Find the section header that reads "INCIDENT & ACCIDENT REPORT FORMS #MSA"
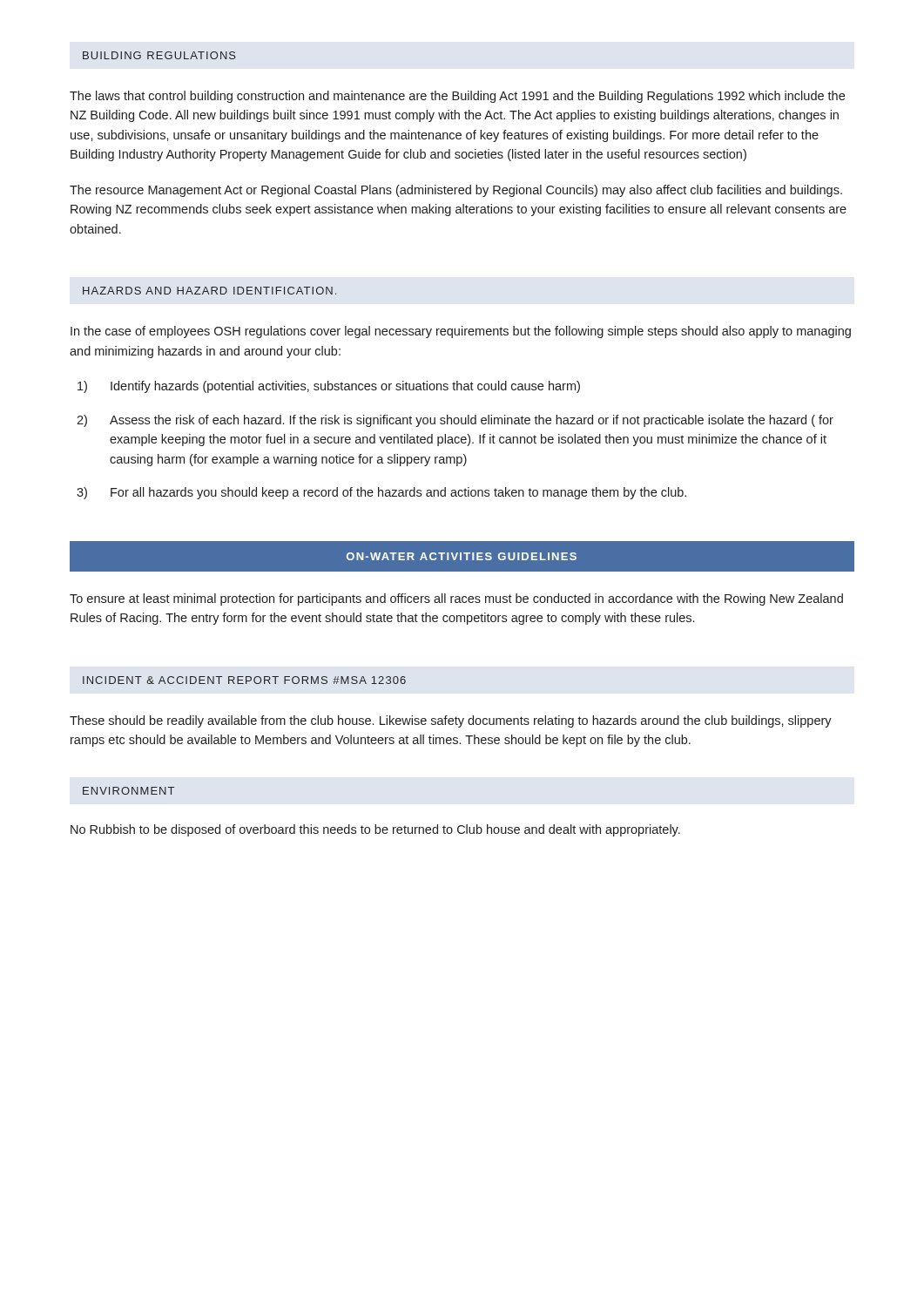Image resolution: width=924 pixels, height=1307 pixels. [244, 680]
